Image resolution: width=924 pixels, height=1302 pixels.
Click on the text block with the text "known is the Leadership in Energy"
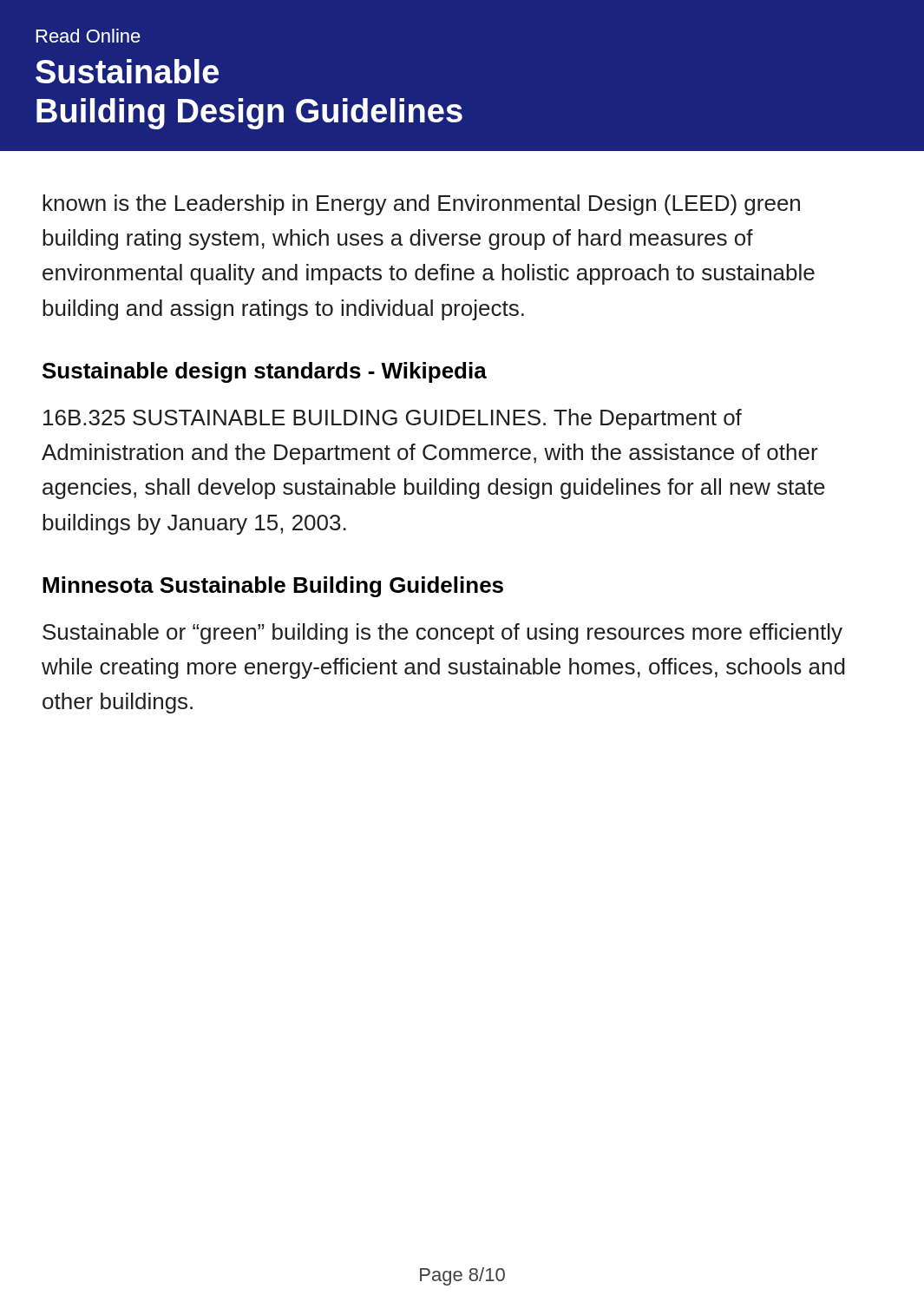429,255
